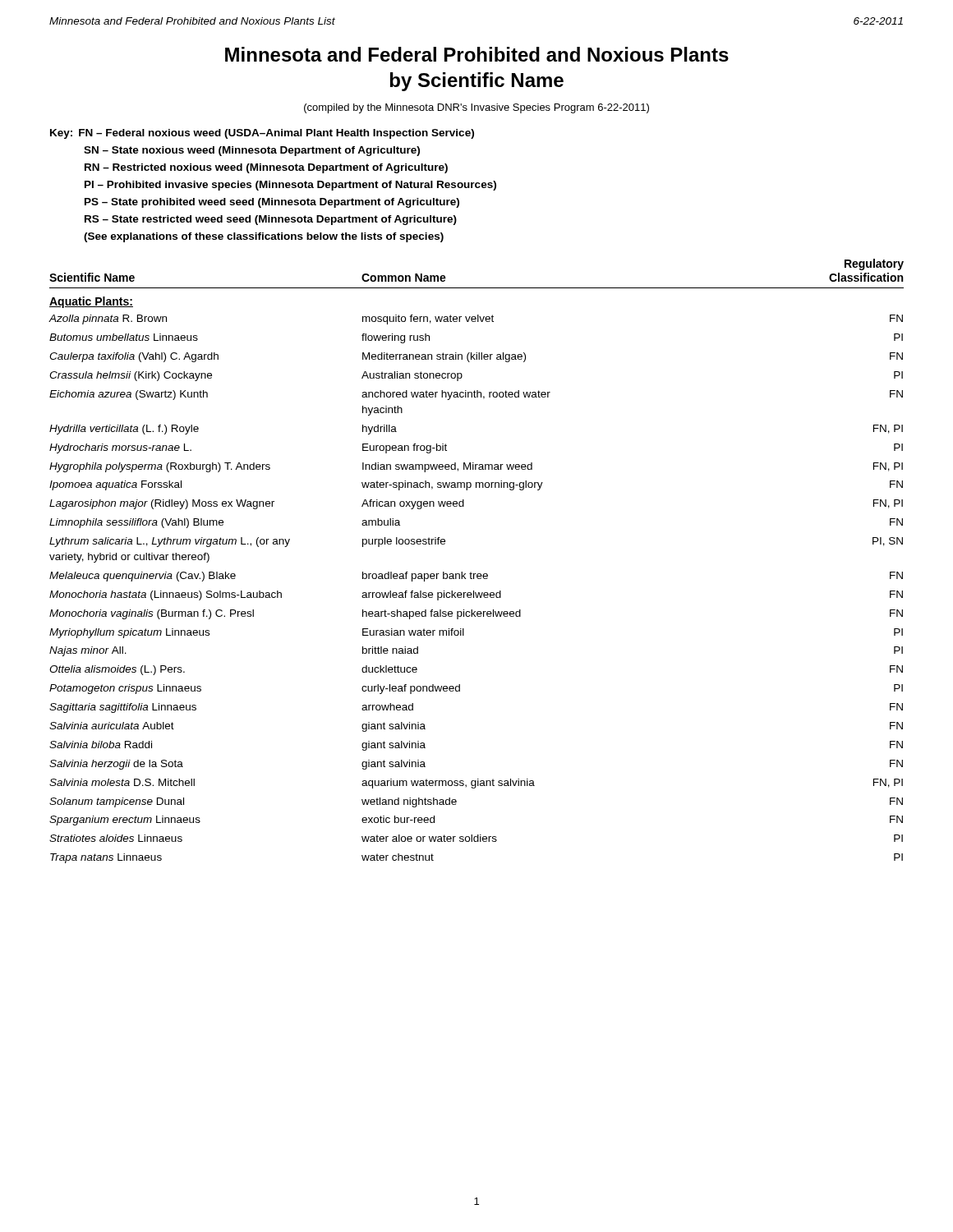Find a caption
953x1232 pixels.
pos(476,107)
